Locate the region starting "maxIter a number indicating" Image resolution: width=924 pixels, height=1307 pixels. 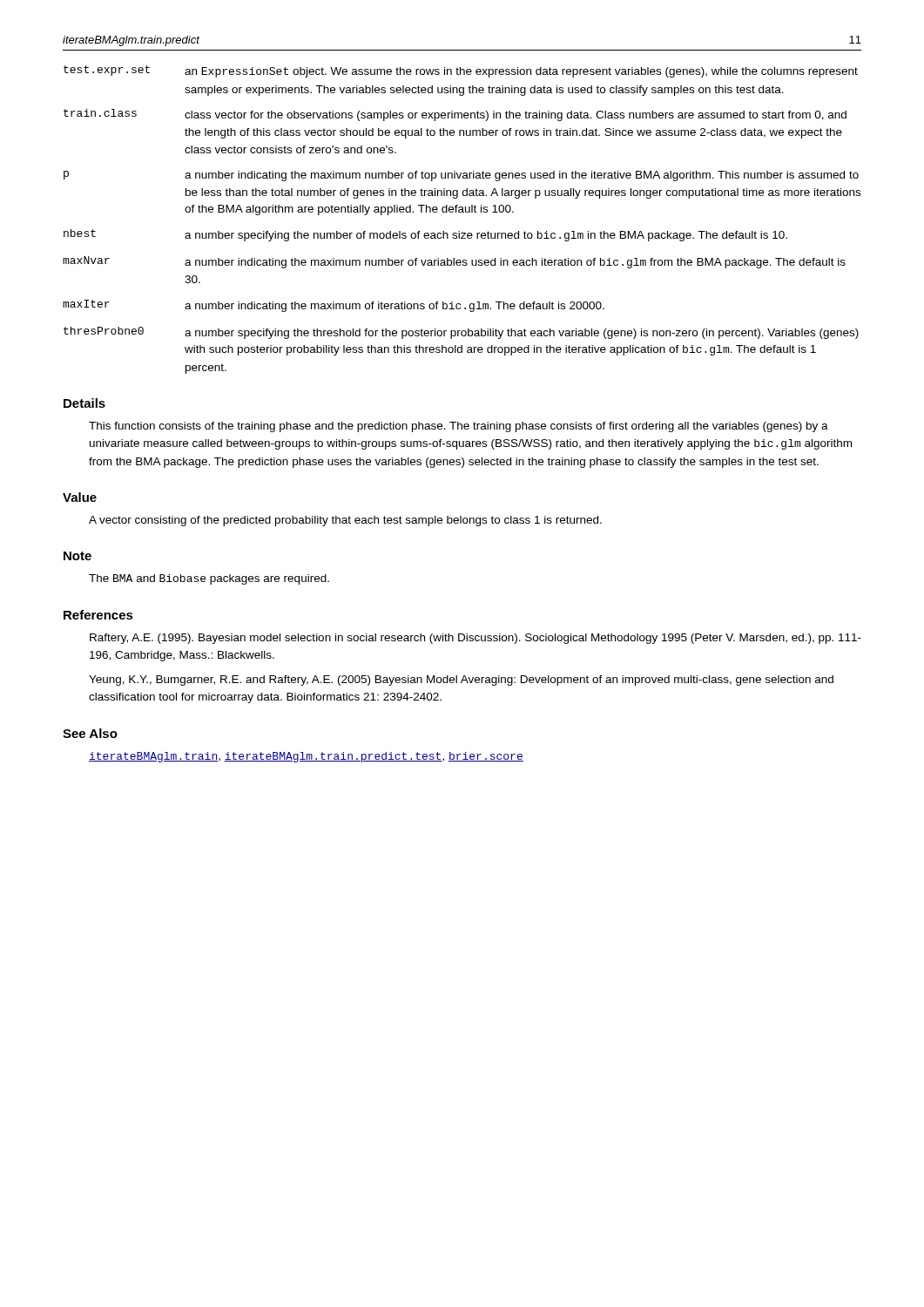coord(462,306)
